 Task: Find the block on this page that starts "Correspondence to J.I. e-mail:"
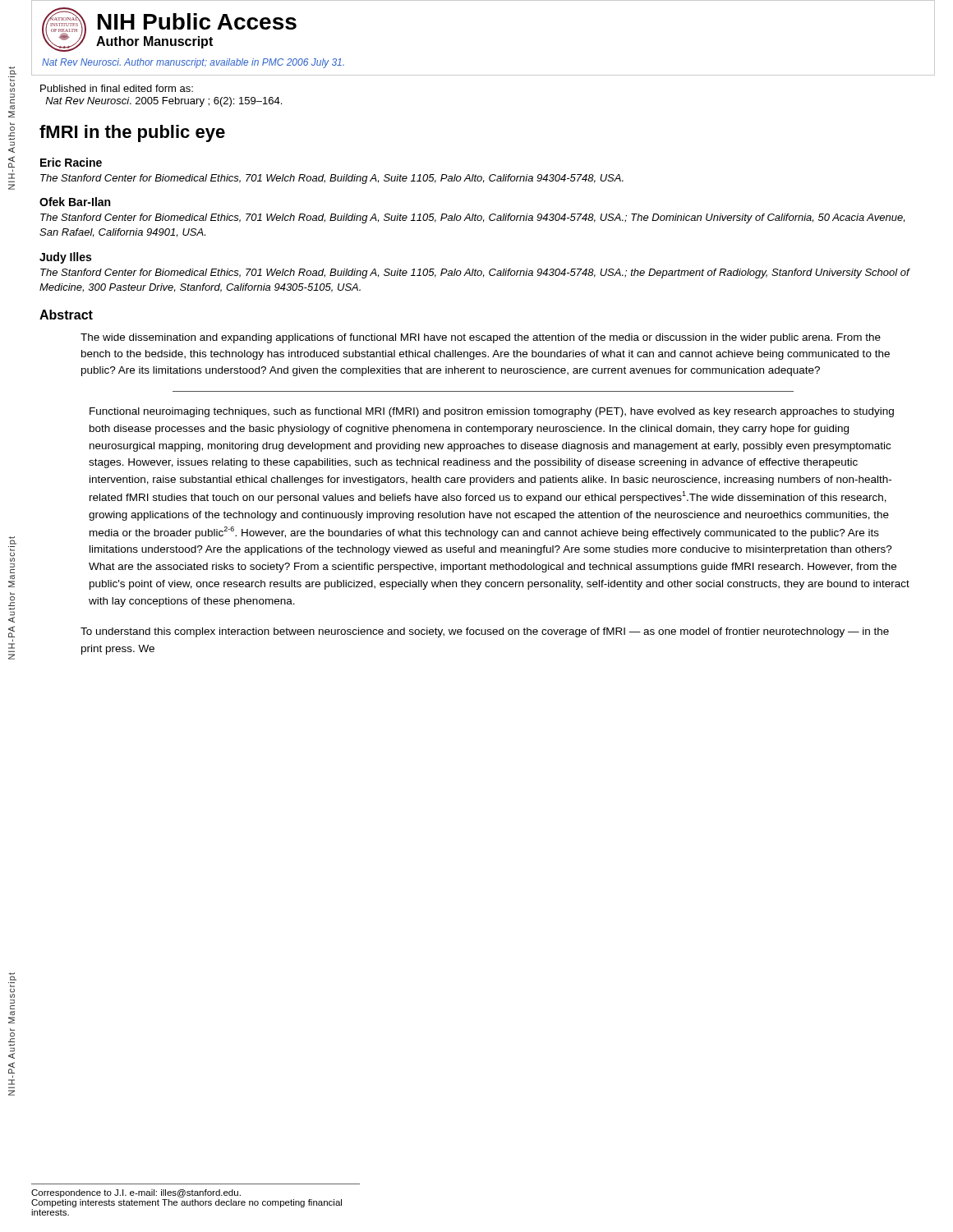[187, 1202]
